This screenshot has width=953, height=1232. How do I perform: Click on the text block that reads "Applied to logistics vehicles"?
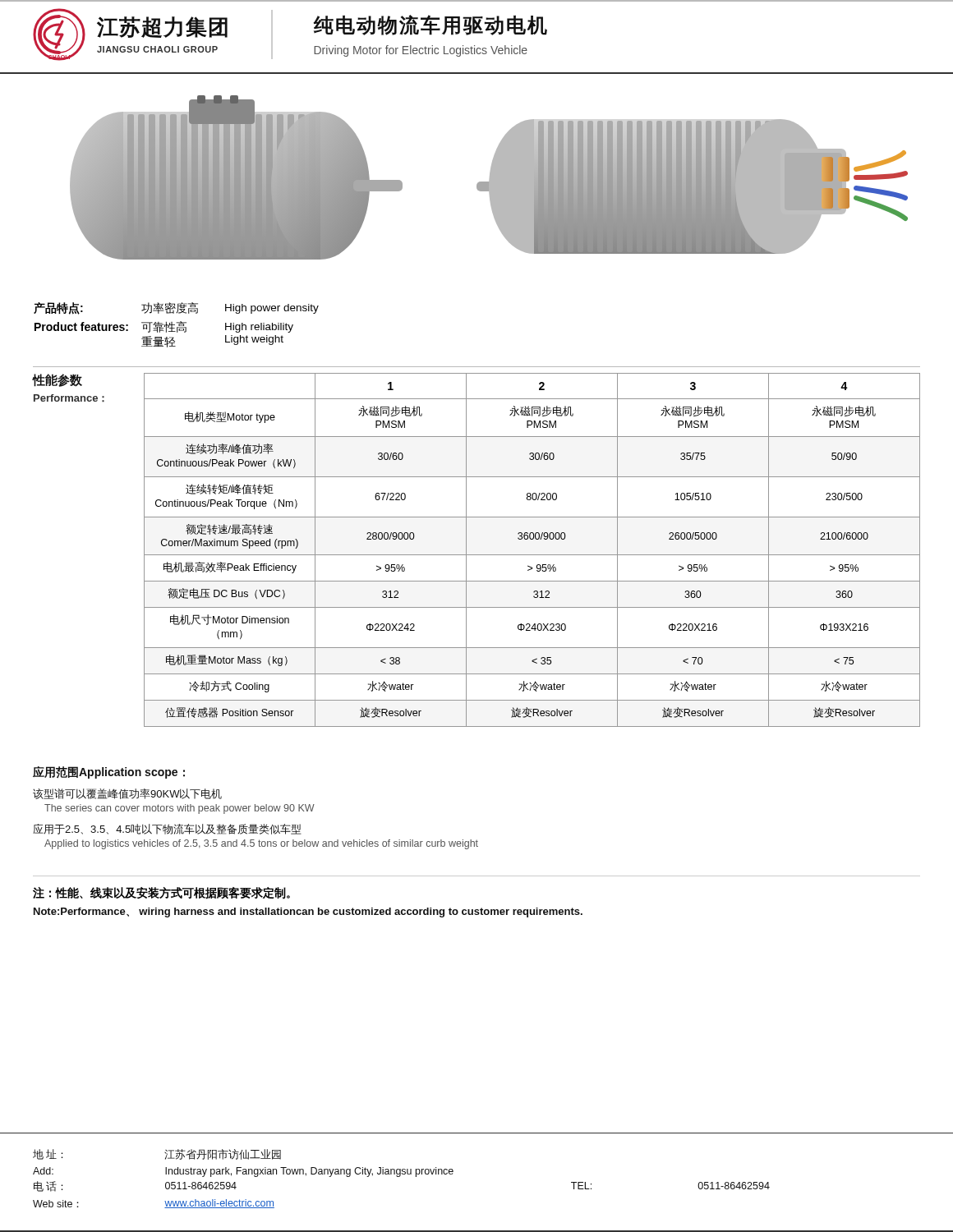(x=261, y=843)
